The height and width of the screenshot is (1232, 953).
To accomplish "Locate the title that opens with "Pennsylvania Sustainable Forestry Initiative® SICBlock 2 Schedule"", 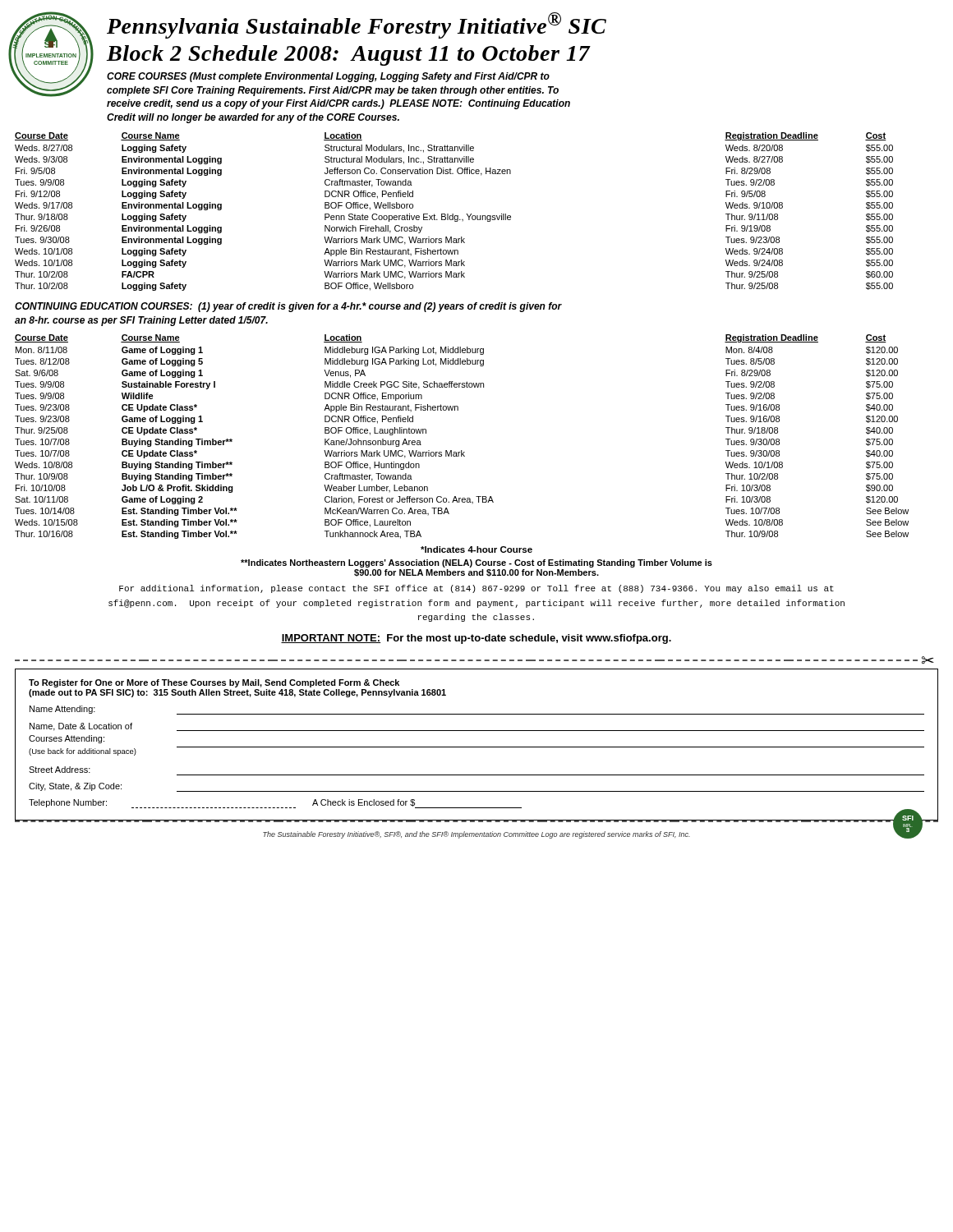I will [523, 37].
